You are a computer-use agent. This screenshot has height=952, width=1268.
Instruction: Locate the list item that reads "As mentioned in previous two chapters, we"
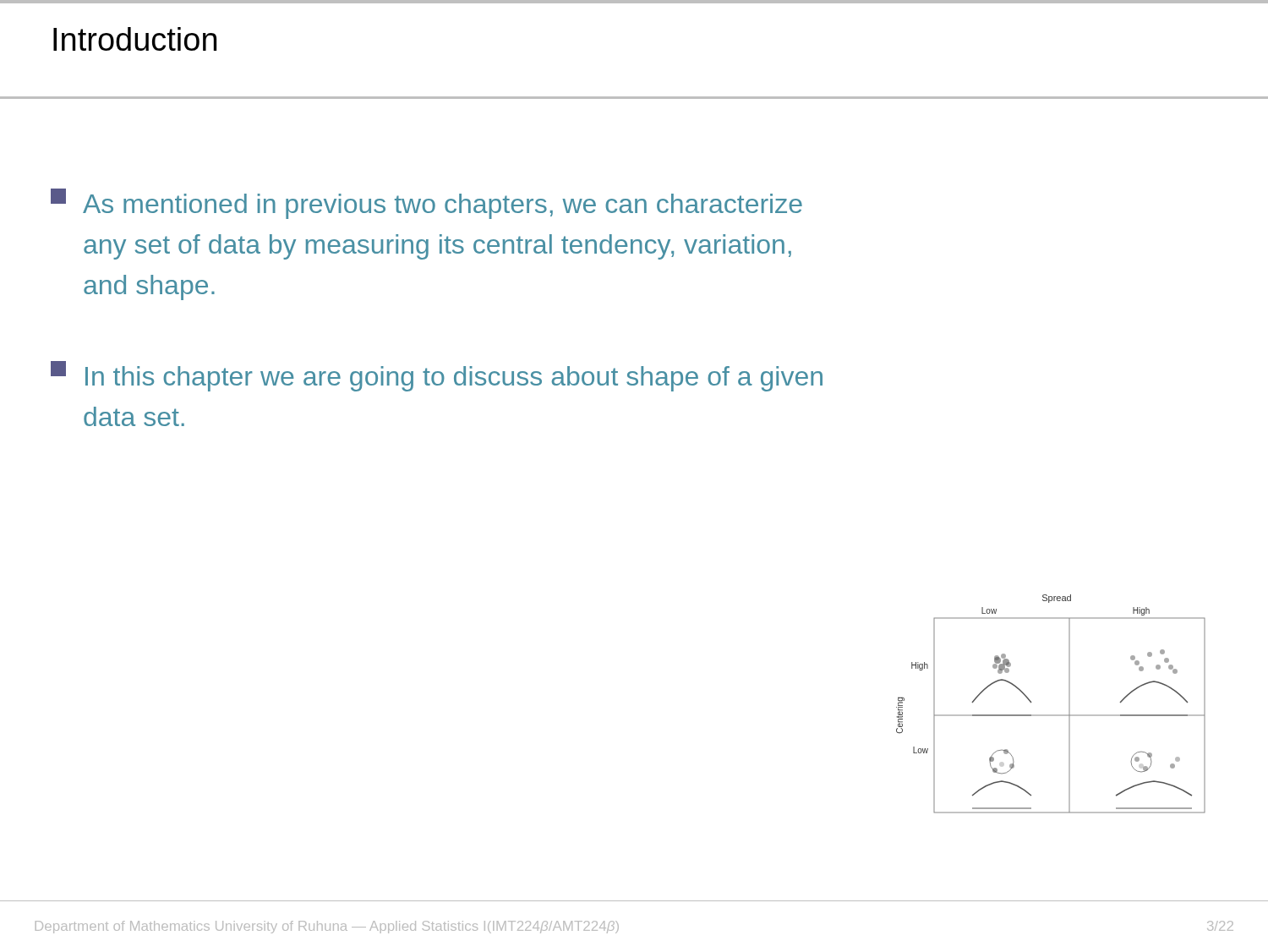click(x=427, y=244)
